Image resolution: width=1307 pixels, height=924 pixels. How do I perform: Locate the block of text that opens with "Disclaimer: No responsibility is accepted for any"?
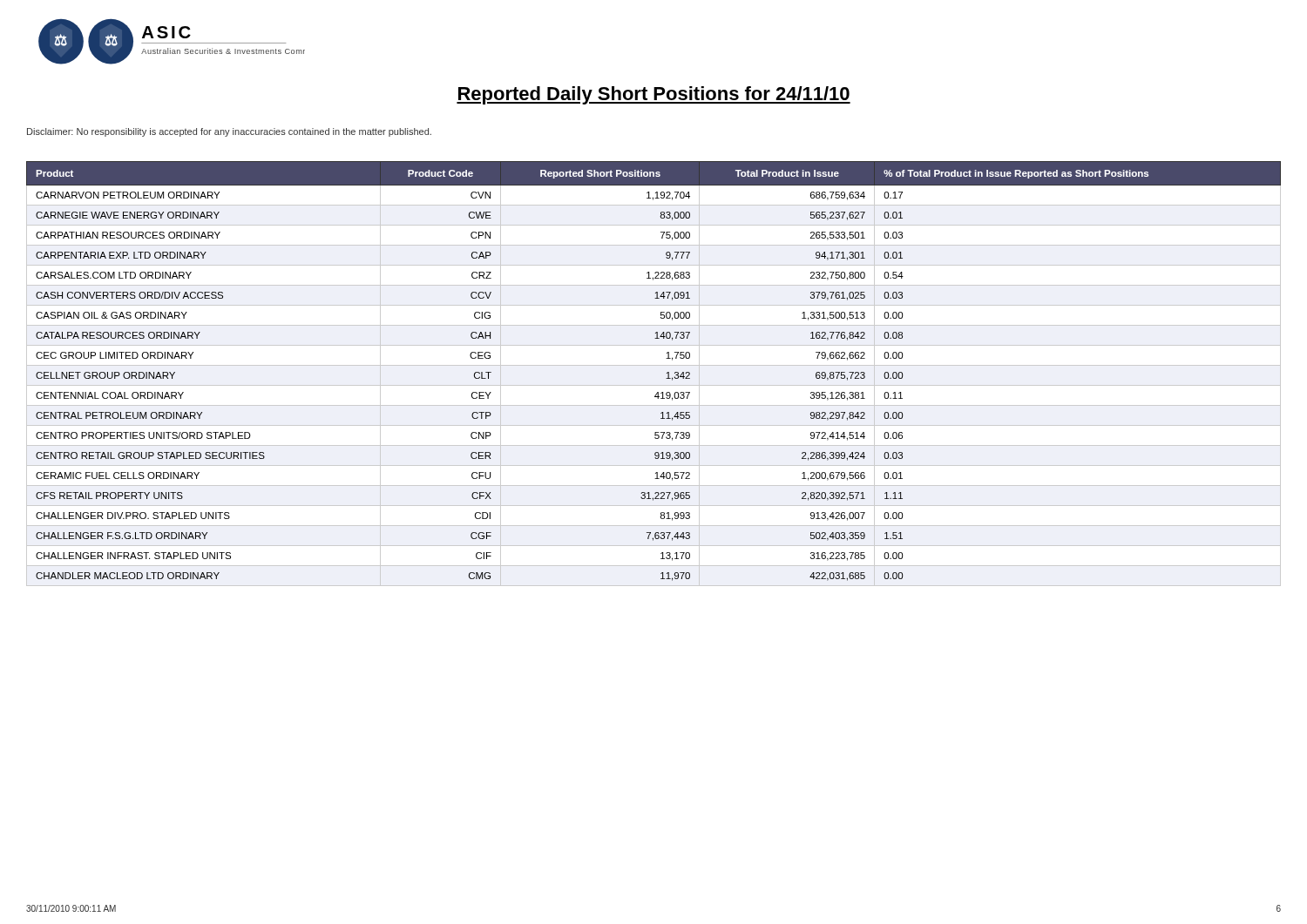pyautogui.click(x=229, y=132)
